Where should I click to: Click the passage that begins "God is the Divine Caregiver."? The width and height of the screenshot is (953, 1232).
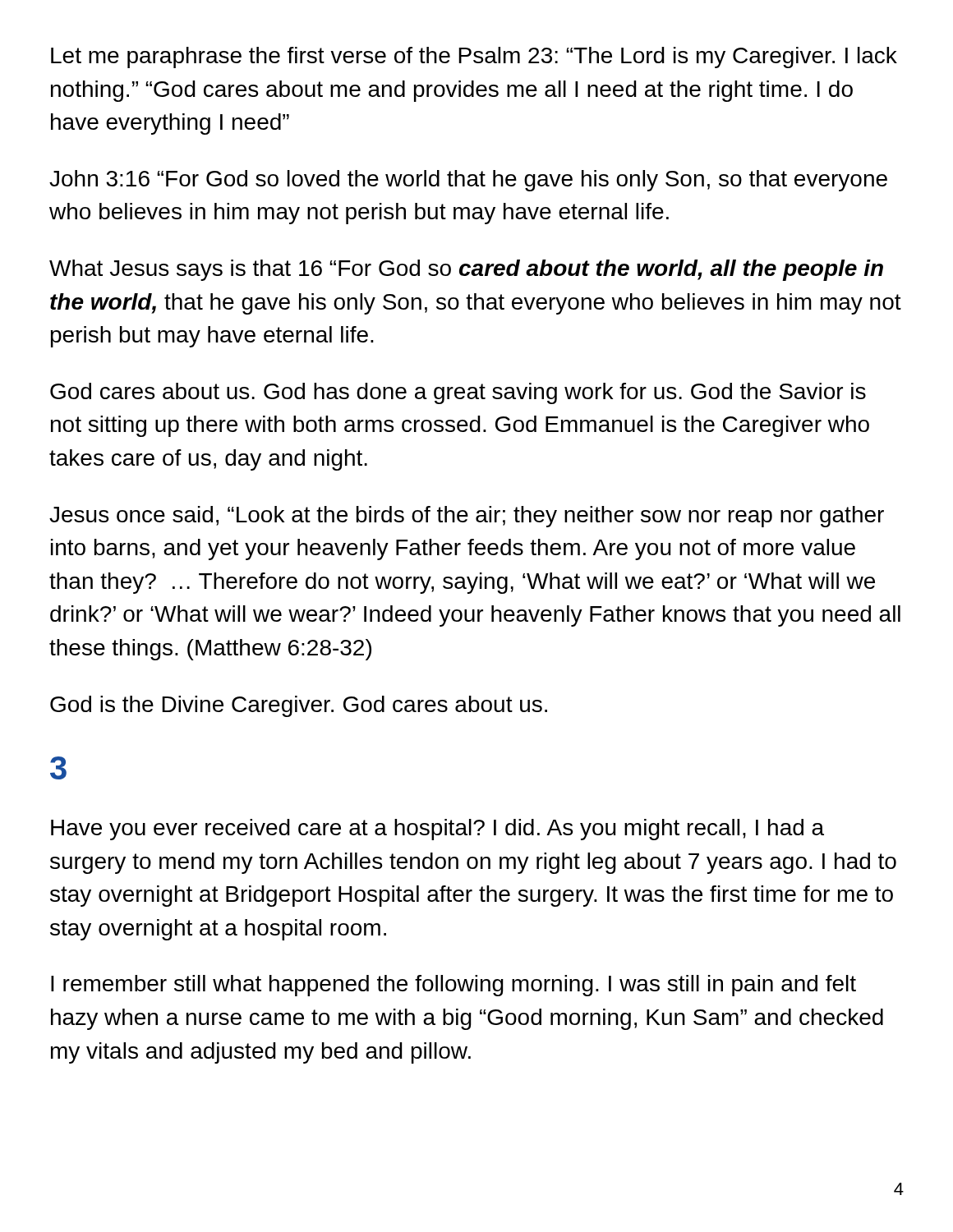tap(299, 704)
